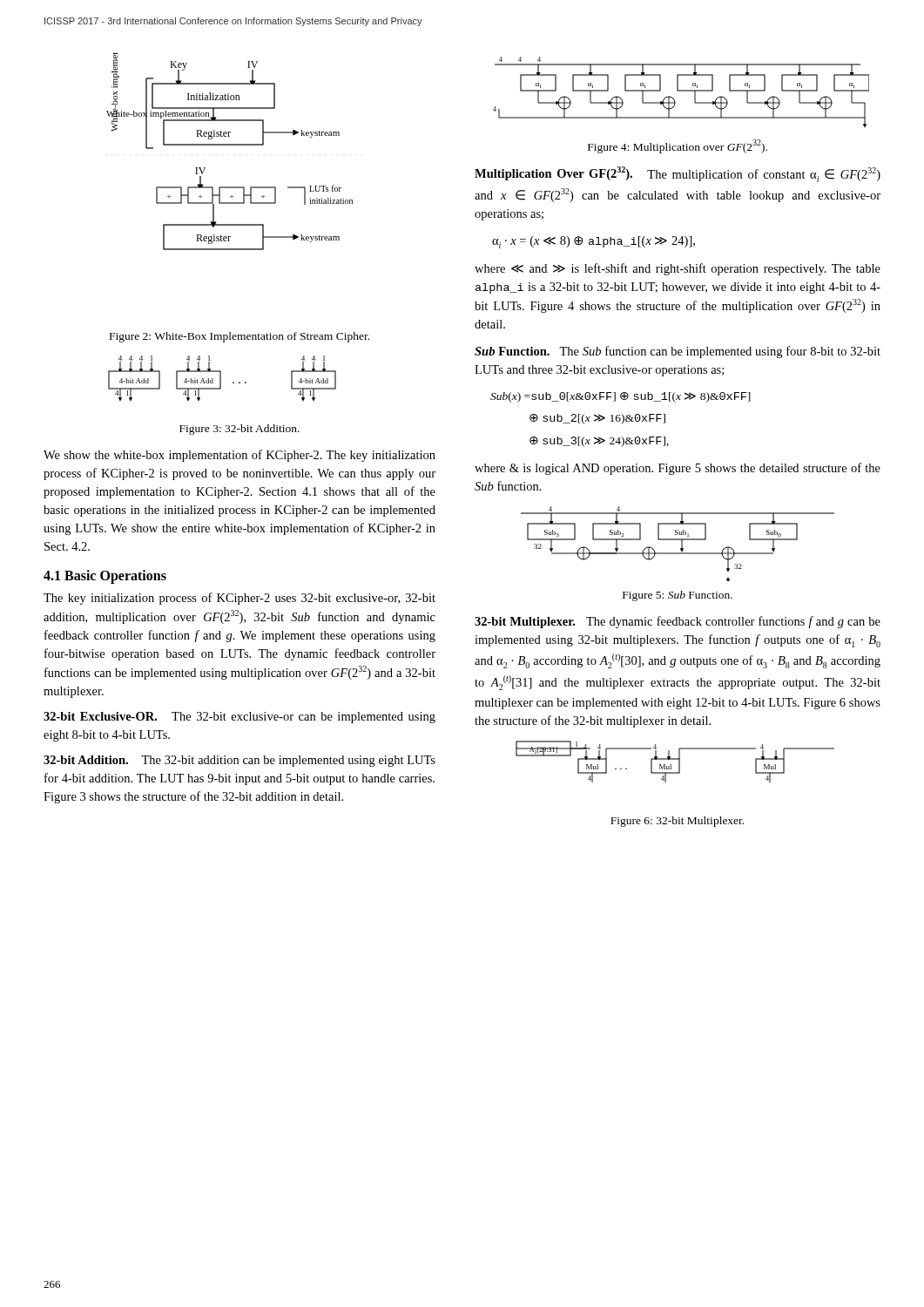Select the element starting "Figure 6: 32-bit Multiplexer."
Viewport: 924px width, 1307px height.
click(678, 820)
